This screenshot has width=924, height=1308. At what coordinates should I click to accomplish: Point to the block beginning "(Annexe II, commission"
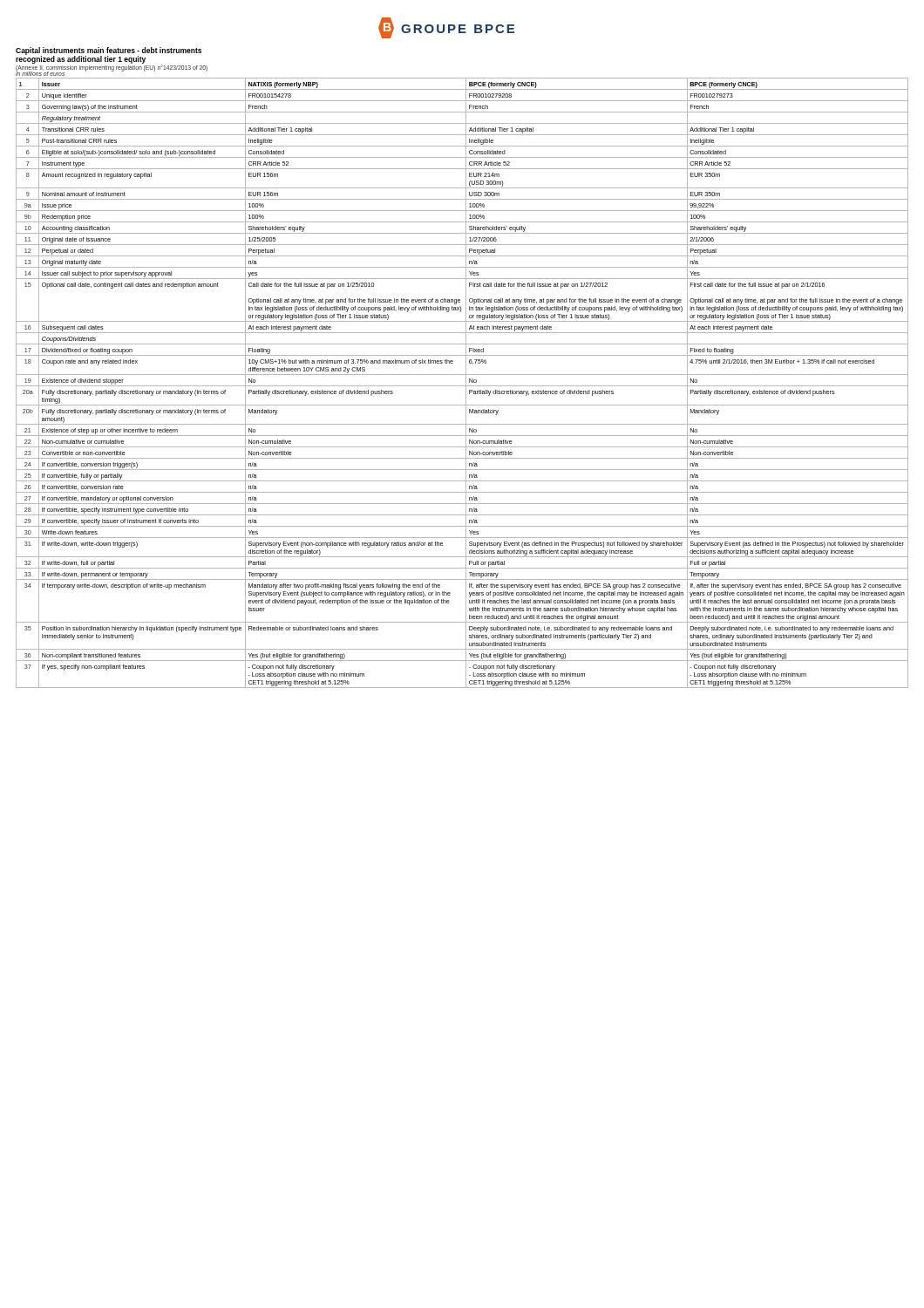112,71
